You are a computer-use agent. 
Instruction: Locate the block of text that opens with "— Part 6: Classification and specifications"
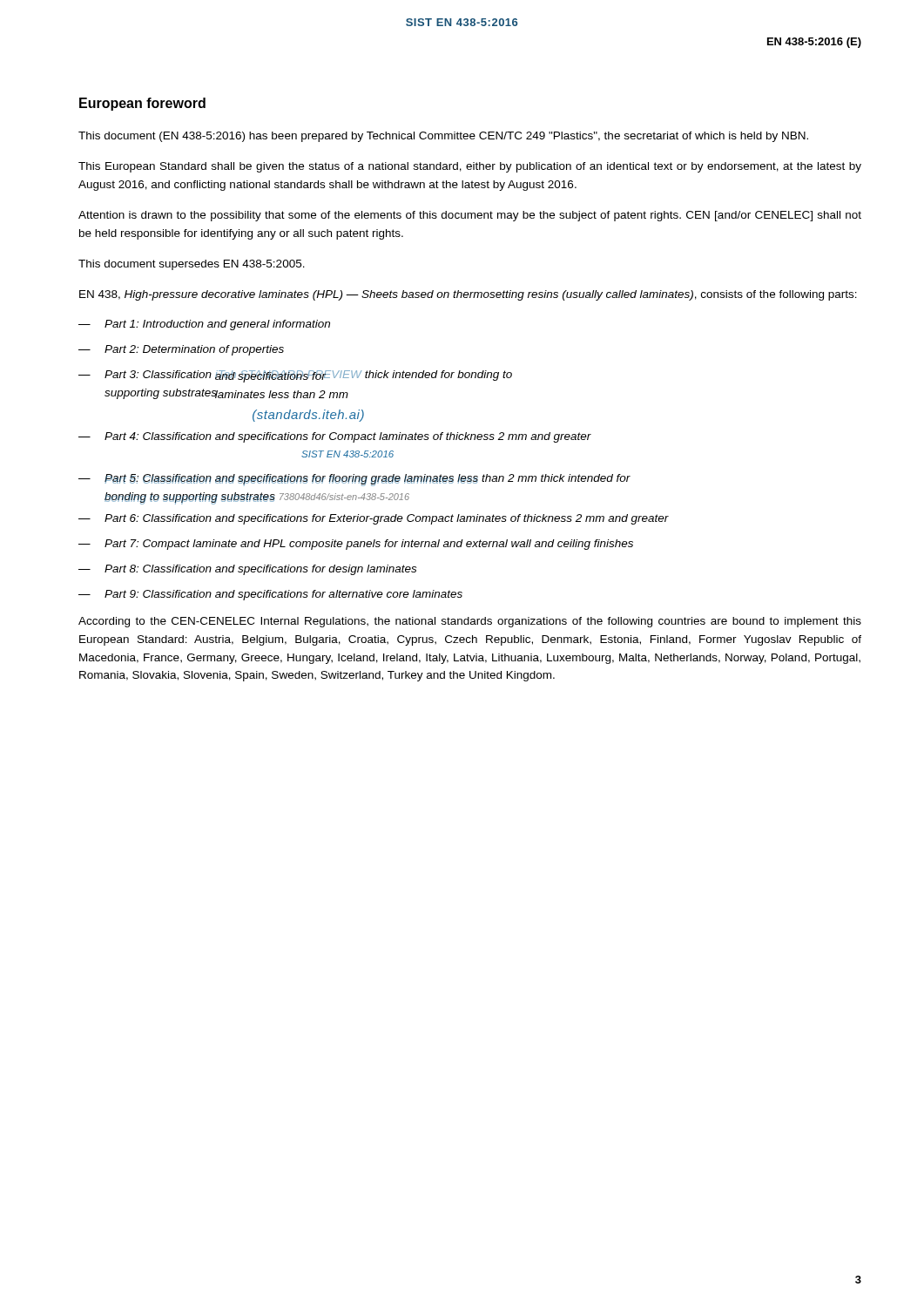373,519
